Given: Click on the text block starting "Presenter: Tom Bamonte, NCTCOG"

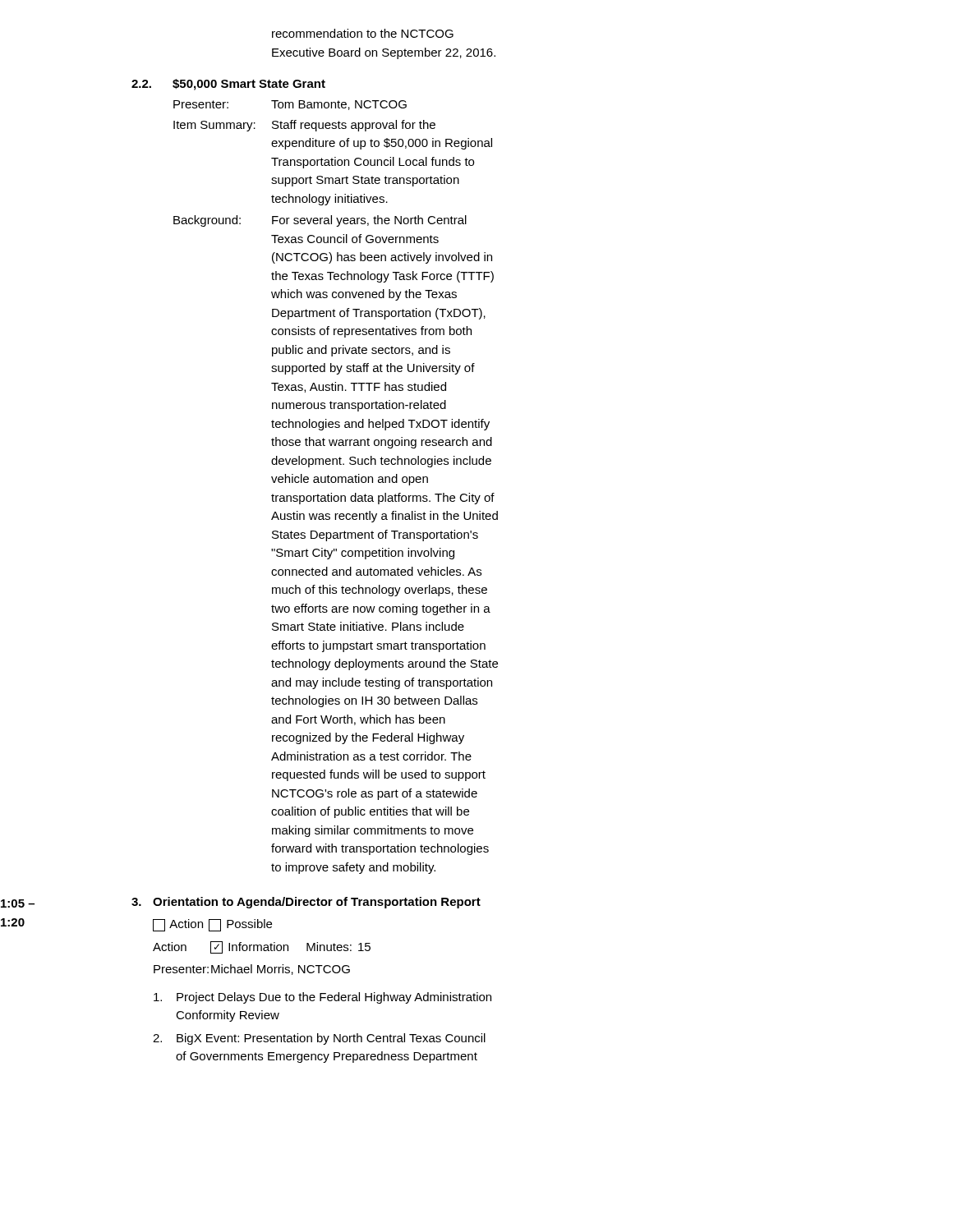Looking at the screenshot, I should 290,104.
